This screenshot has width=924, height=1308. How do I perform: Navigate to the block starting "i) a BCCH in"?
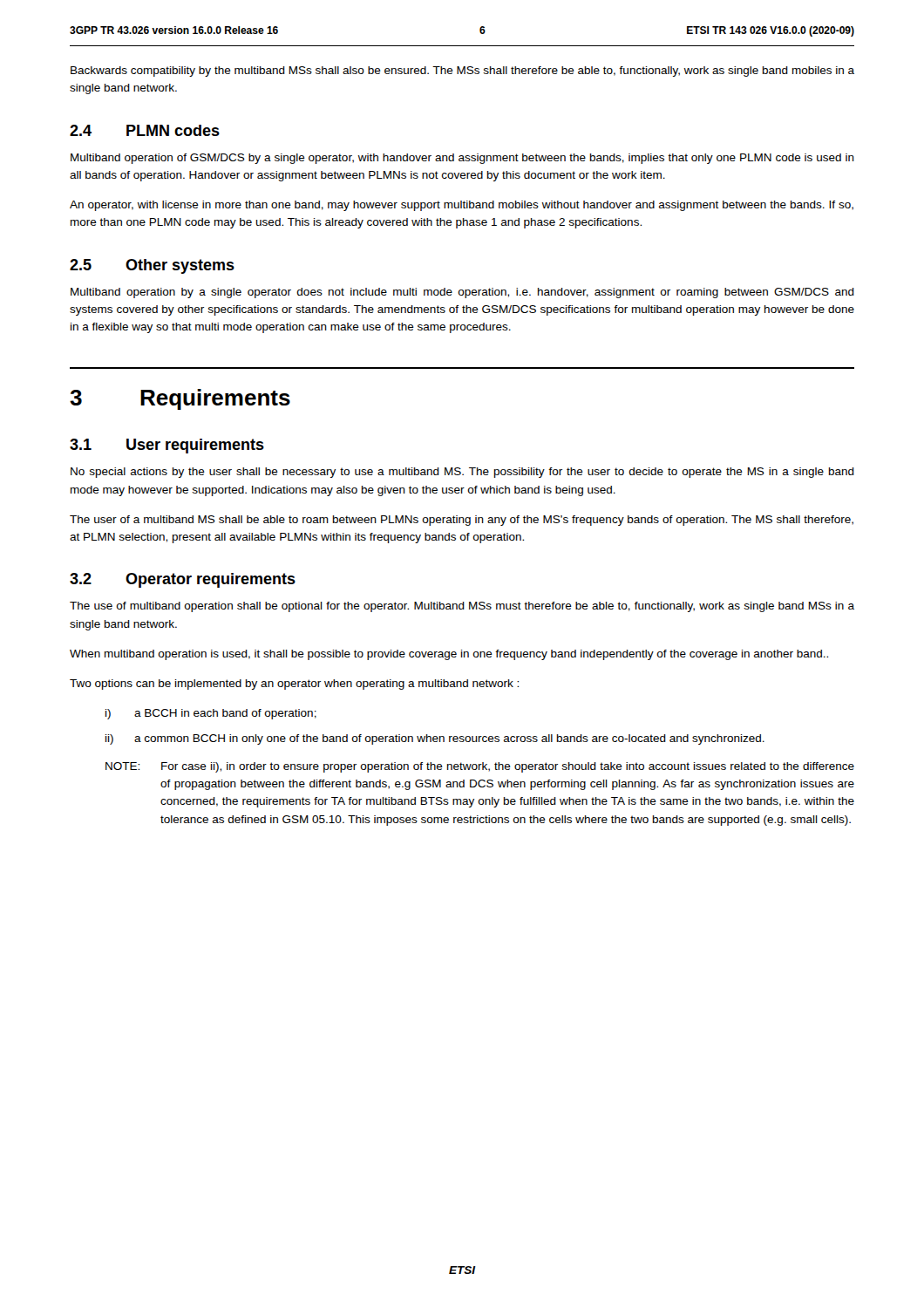pyautogui.click(x=211, y=714)
